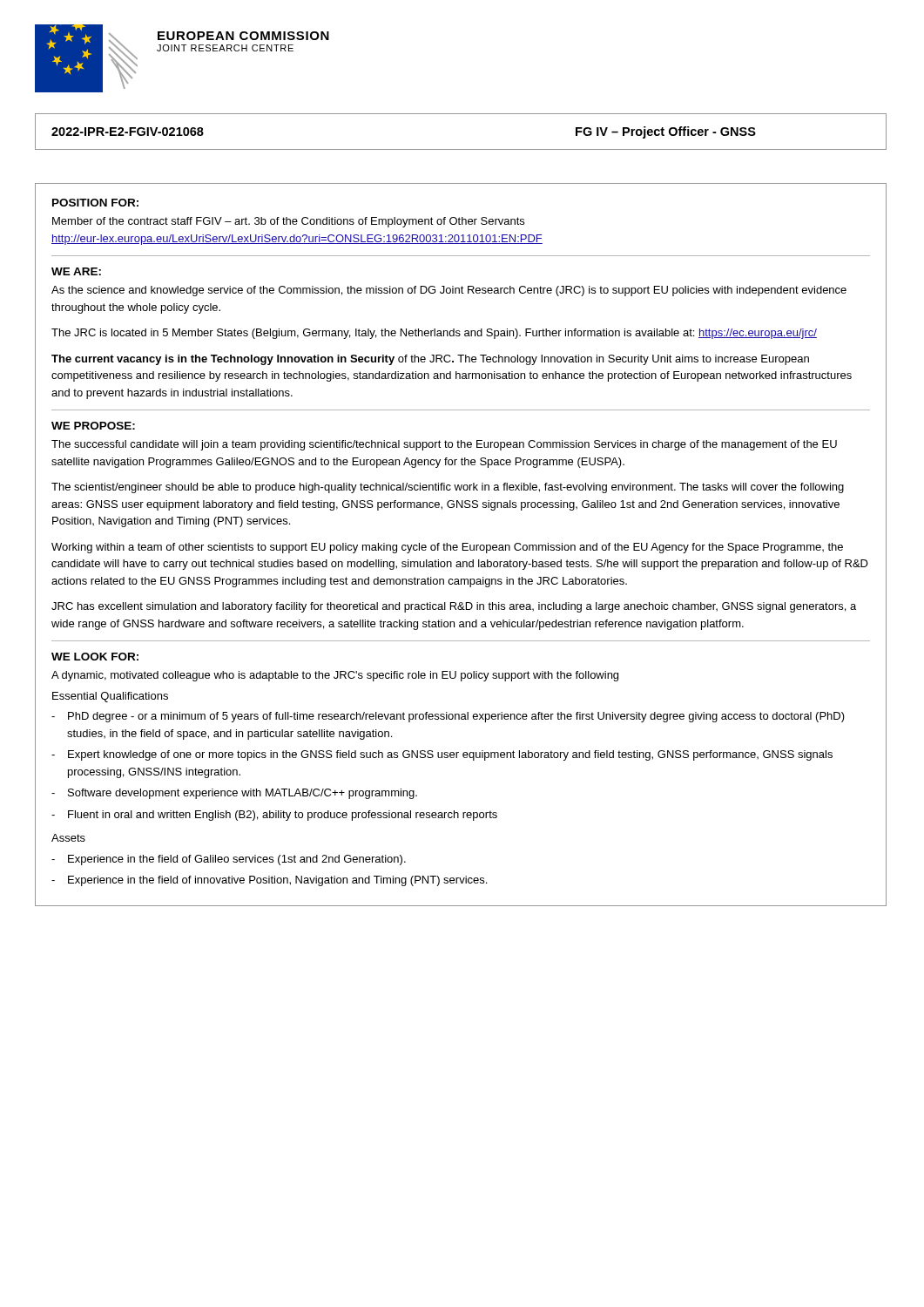Image resolution: width=924 pixels, height=1307 pixels.
Task: Where does it say "Essential Qualifications"?
Action: click(x=110, y=695)
